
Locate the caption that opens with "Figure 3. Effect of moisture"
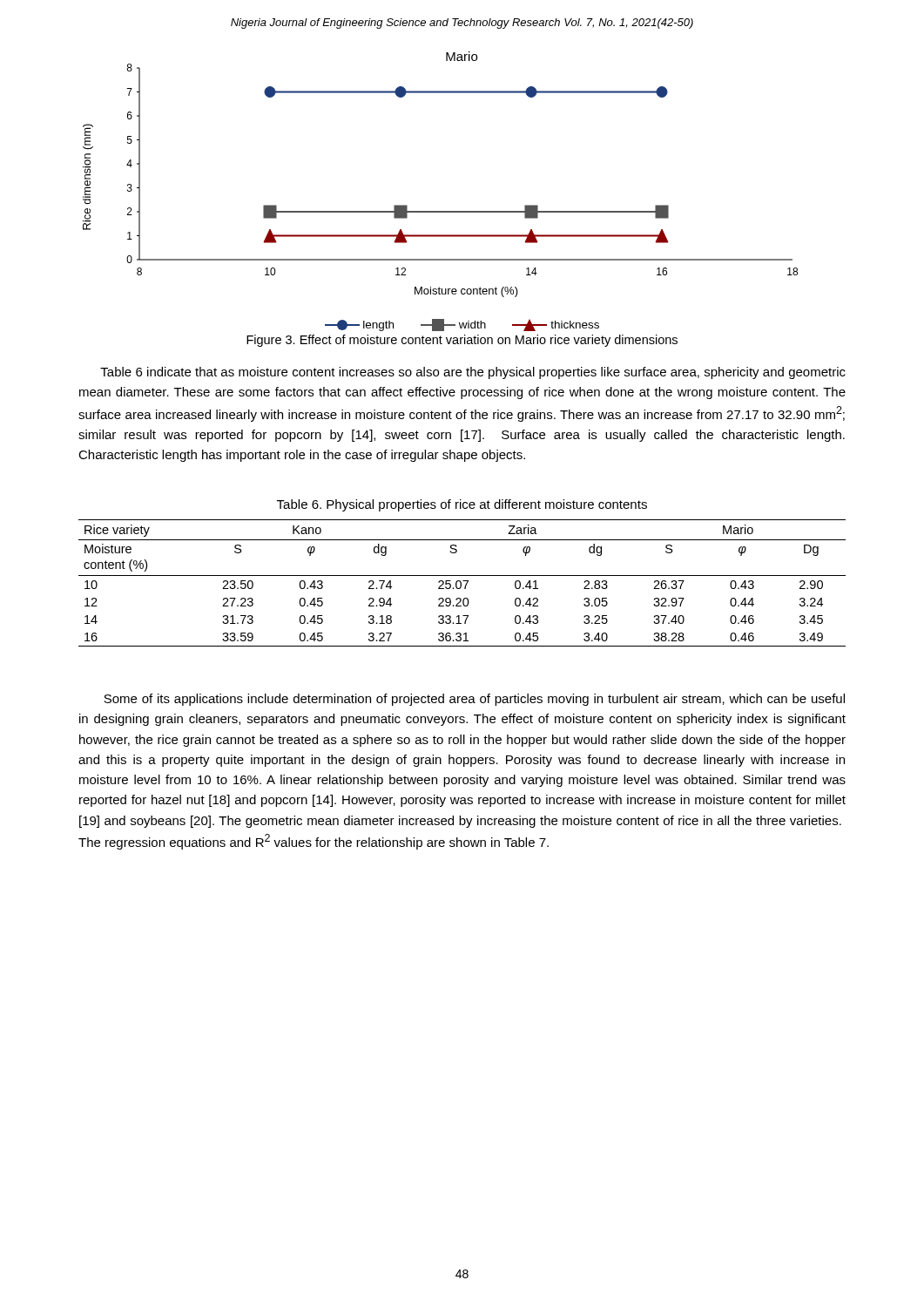(462, 340)
